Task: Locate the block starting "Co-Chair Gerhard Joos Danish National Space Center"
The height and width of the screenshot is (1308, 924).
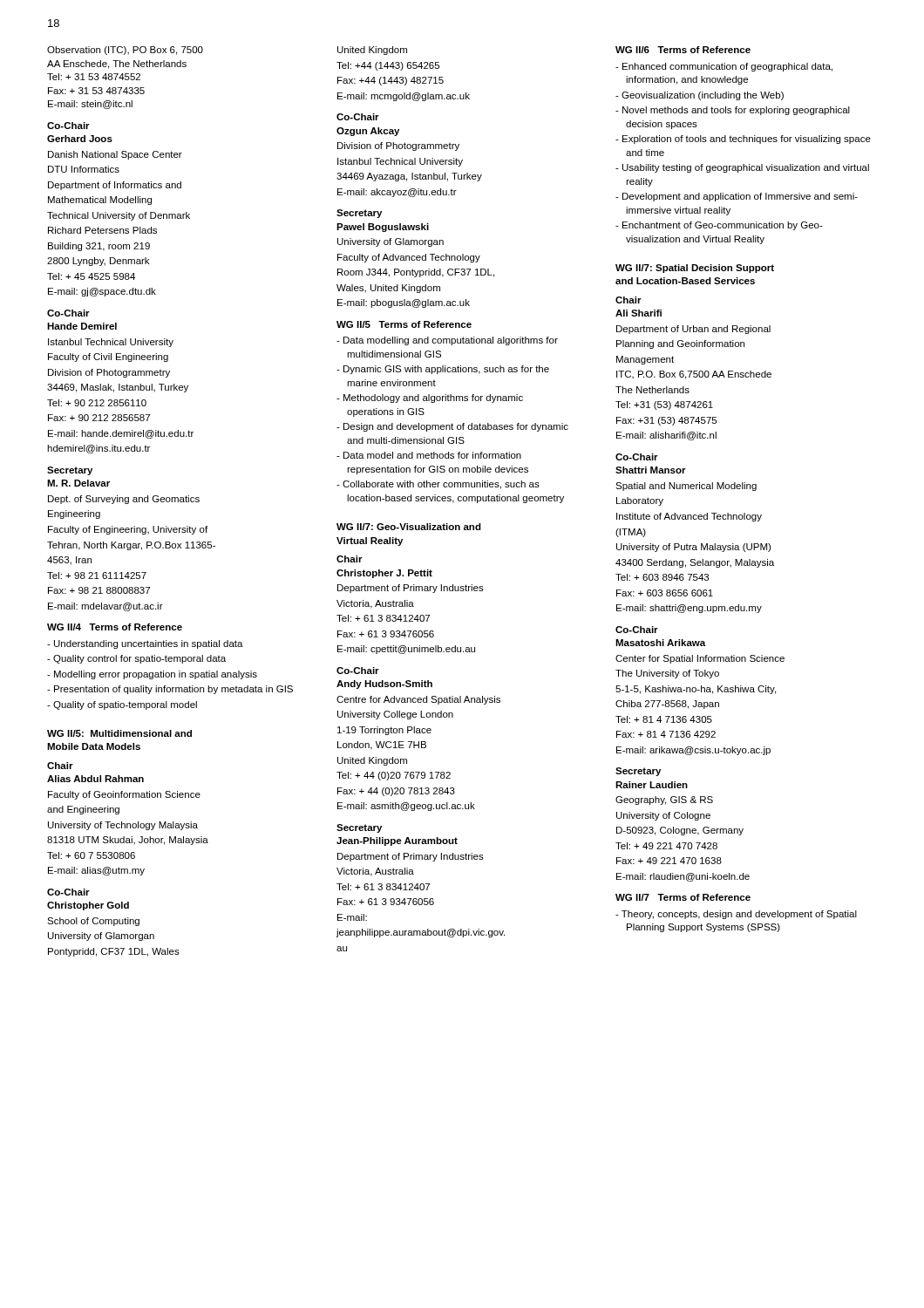Action: (x=171, y=209)
